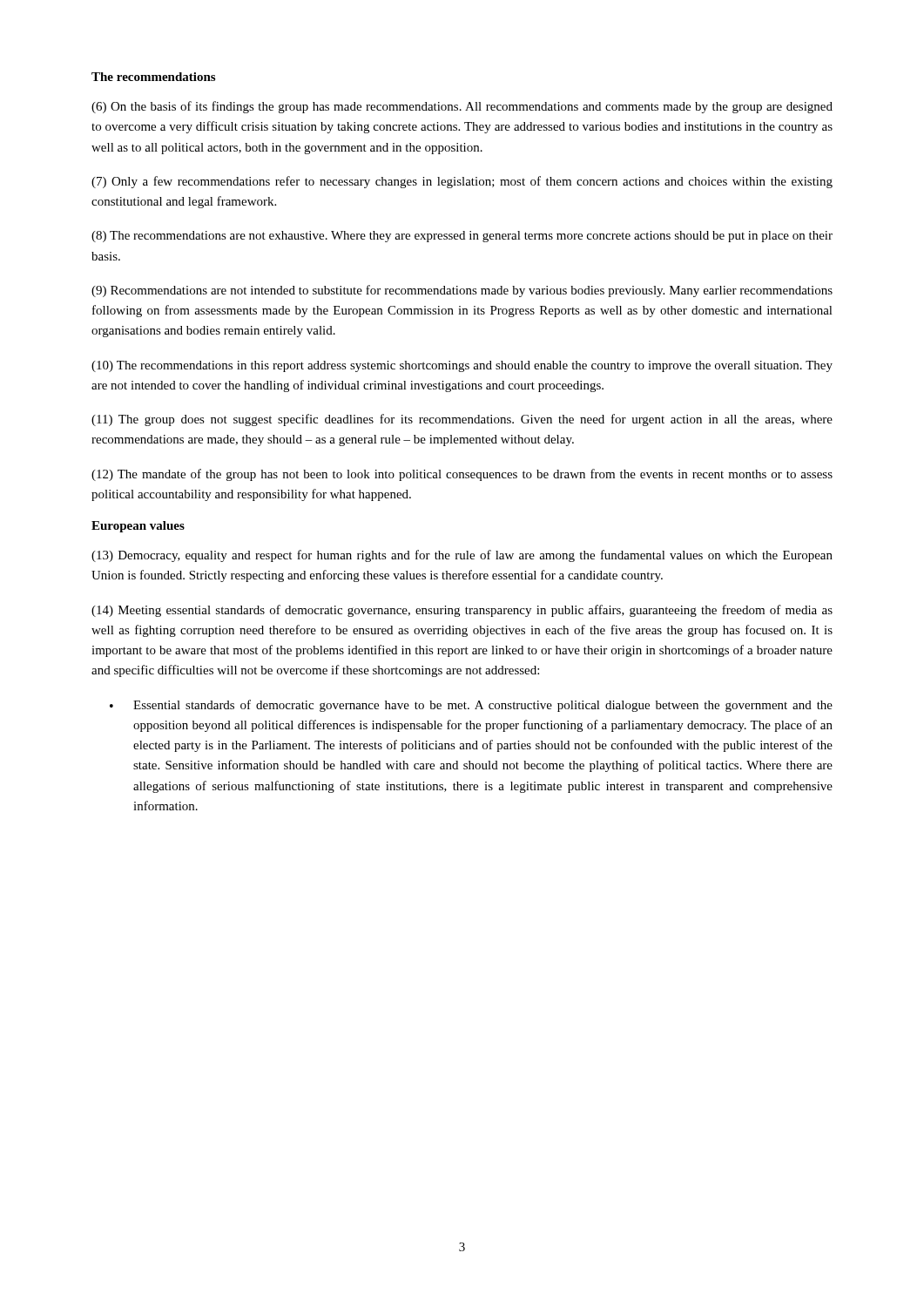
Task: Navigate to the region starting "• Essential standards"
Action: coord(471,756)
